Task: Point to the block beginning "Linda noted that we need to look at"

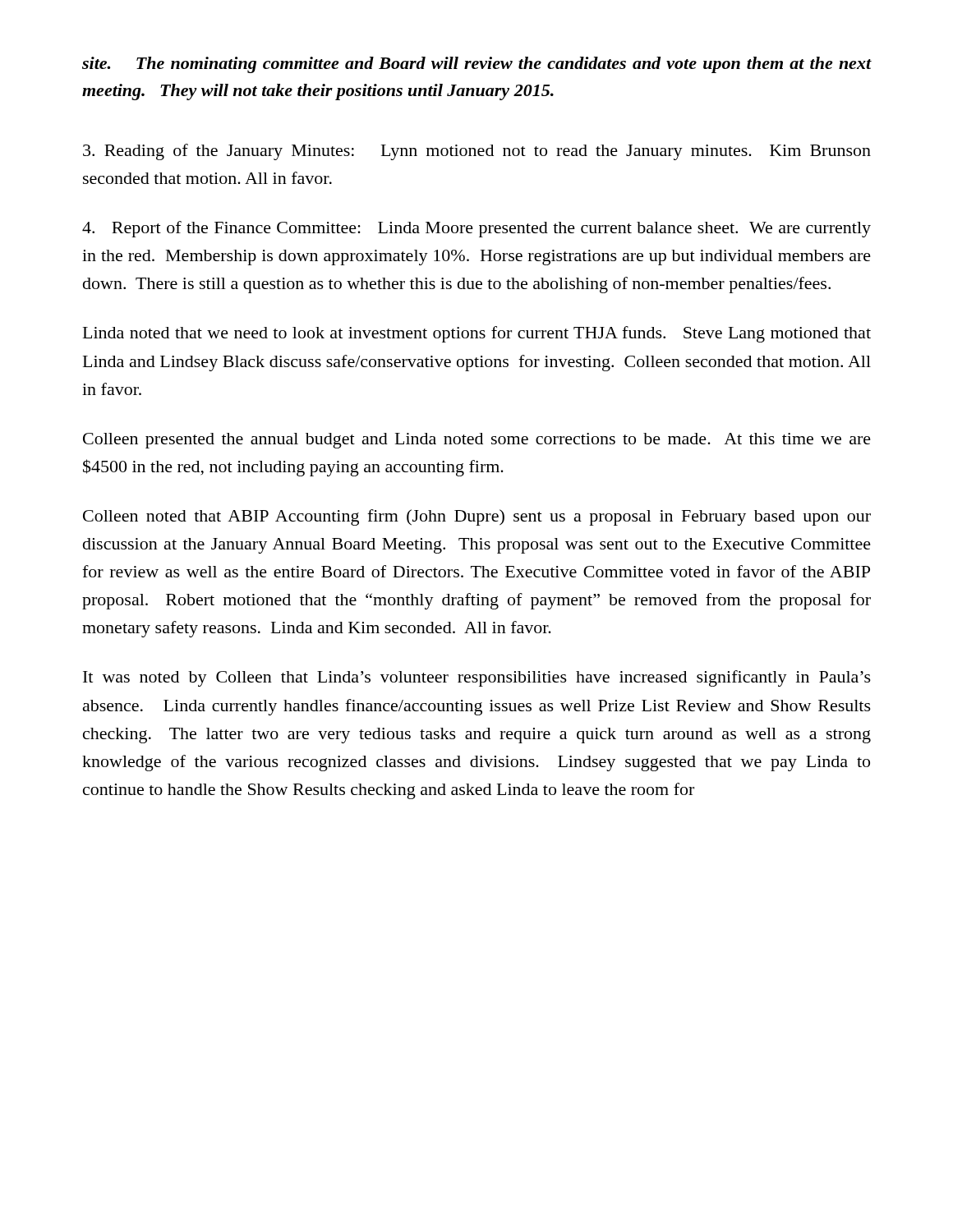Action: (x=476, y=361)
